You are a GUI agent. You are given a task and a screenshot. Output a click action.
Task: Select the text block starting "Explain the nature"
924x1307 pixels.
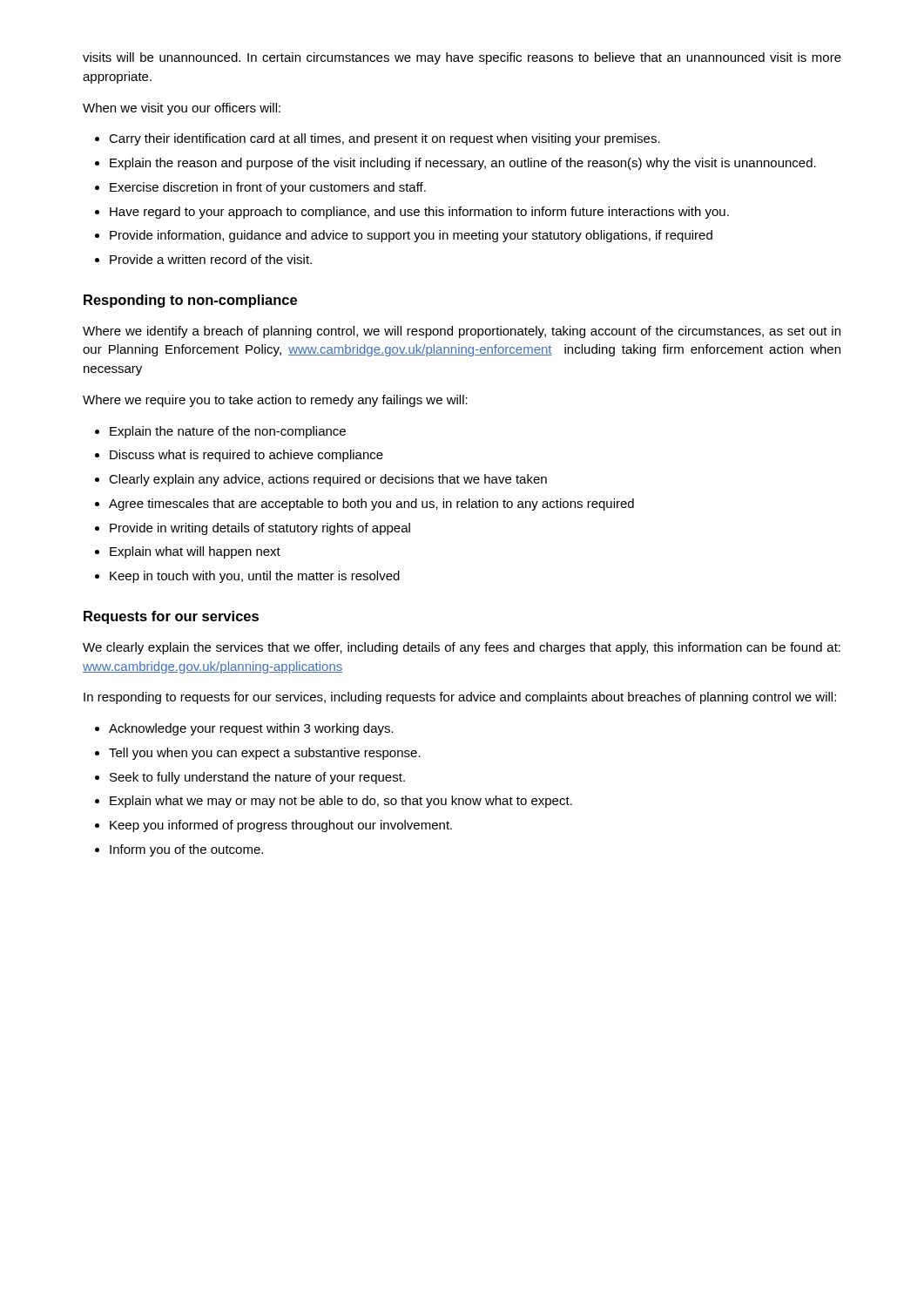tap(462, 503)
